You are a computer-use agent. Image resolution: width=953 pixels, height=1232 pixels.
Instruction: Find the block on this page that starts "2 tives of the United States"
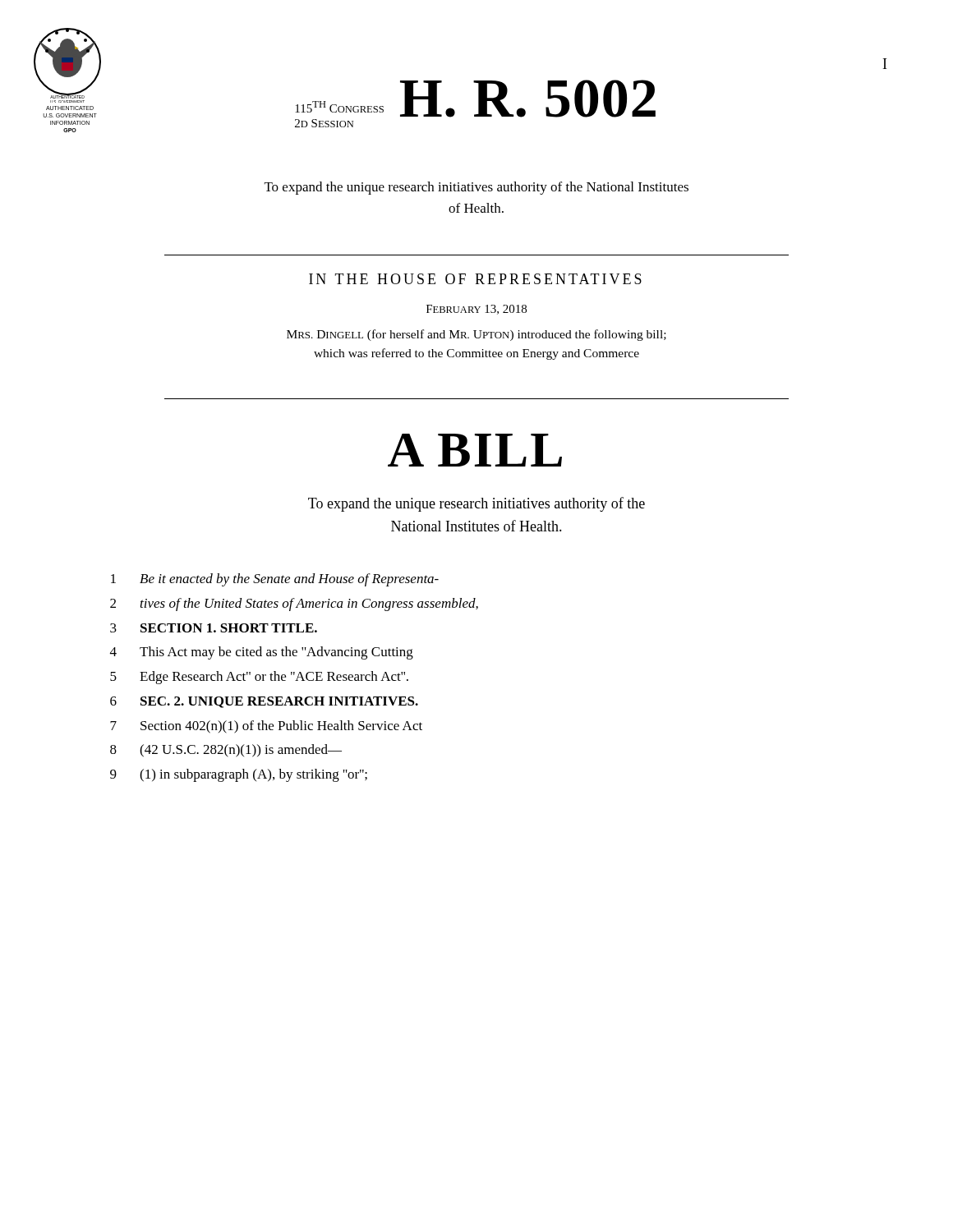pyautogui.click(x=485, y=603)
